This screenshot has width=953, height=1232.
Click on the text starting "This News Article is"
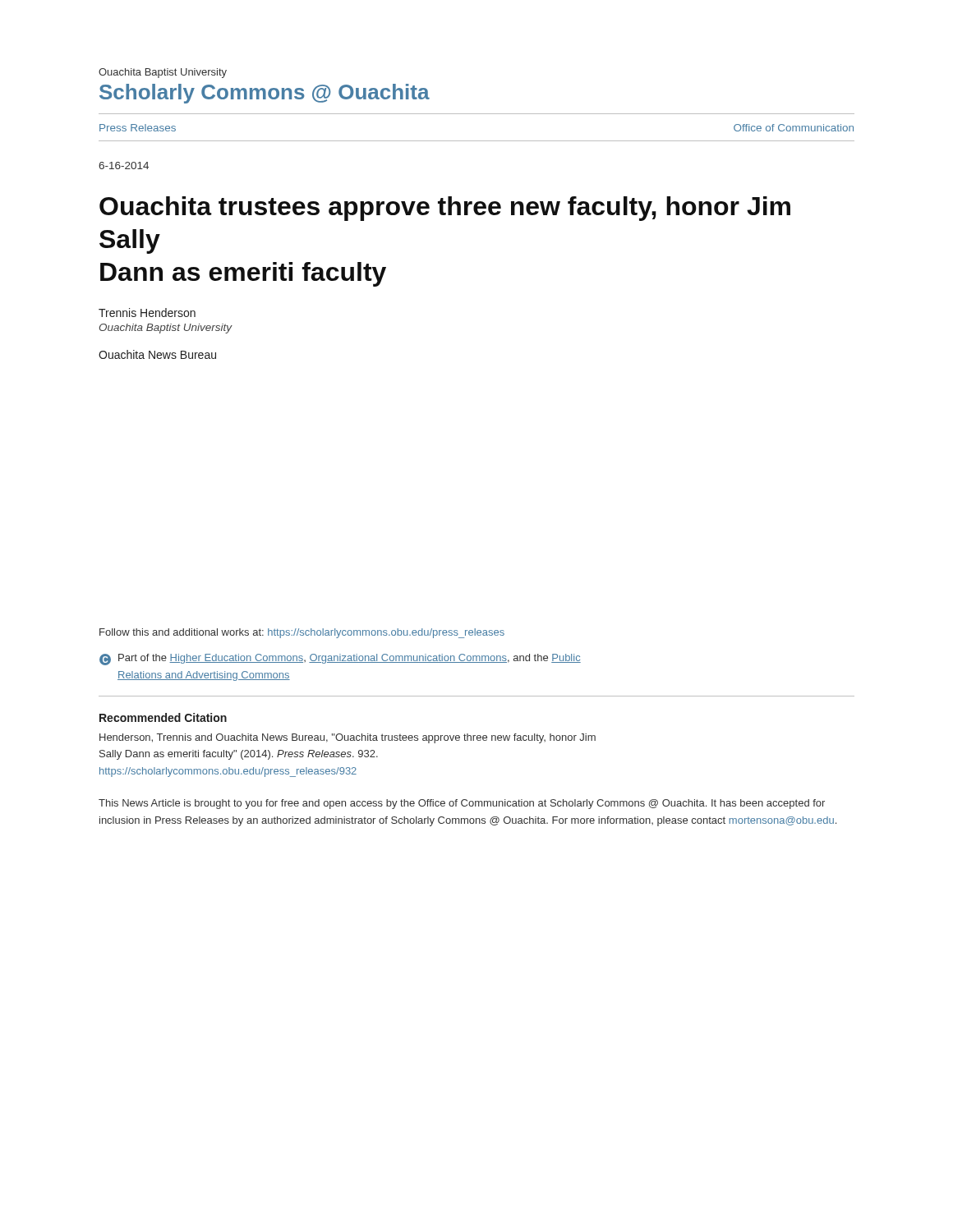pos(468,811)
